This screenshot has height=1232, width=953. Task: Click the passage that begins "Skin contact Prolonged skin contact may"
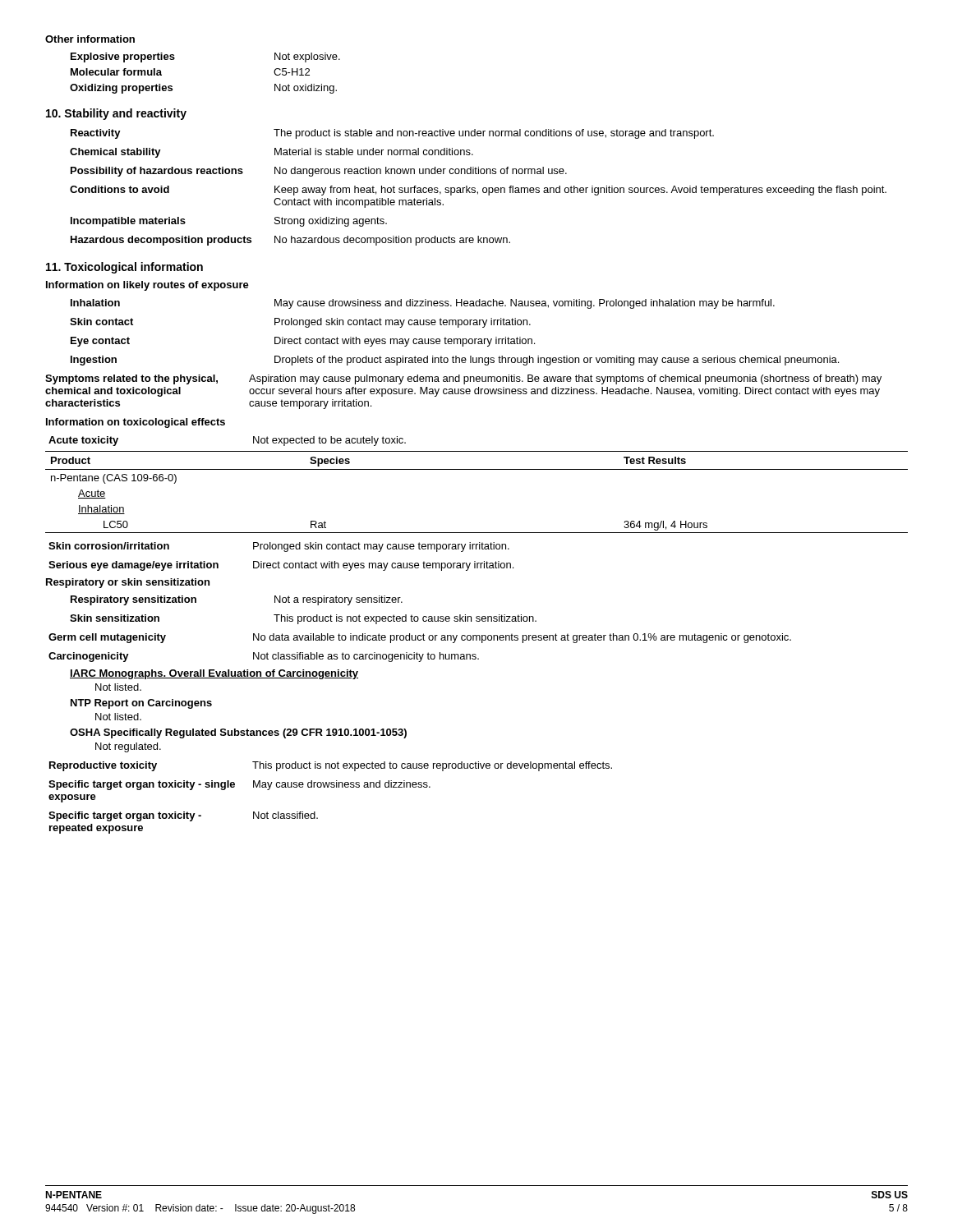click(476, 322)
